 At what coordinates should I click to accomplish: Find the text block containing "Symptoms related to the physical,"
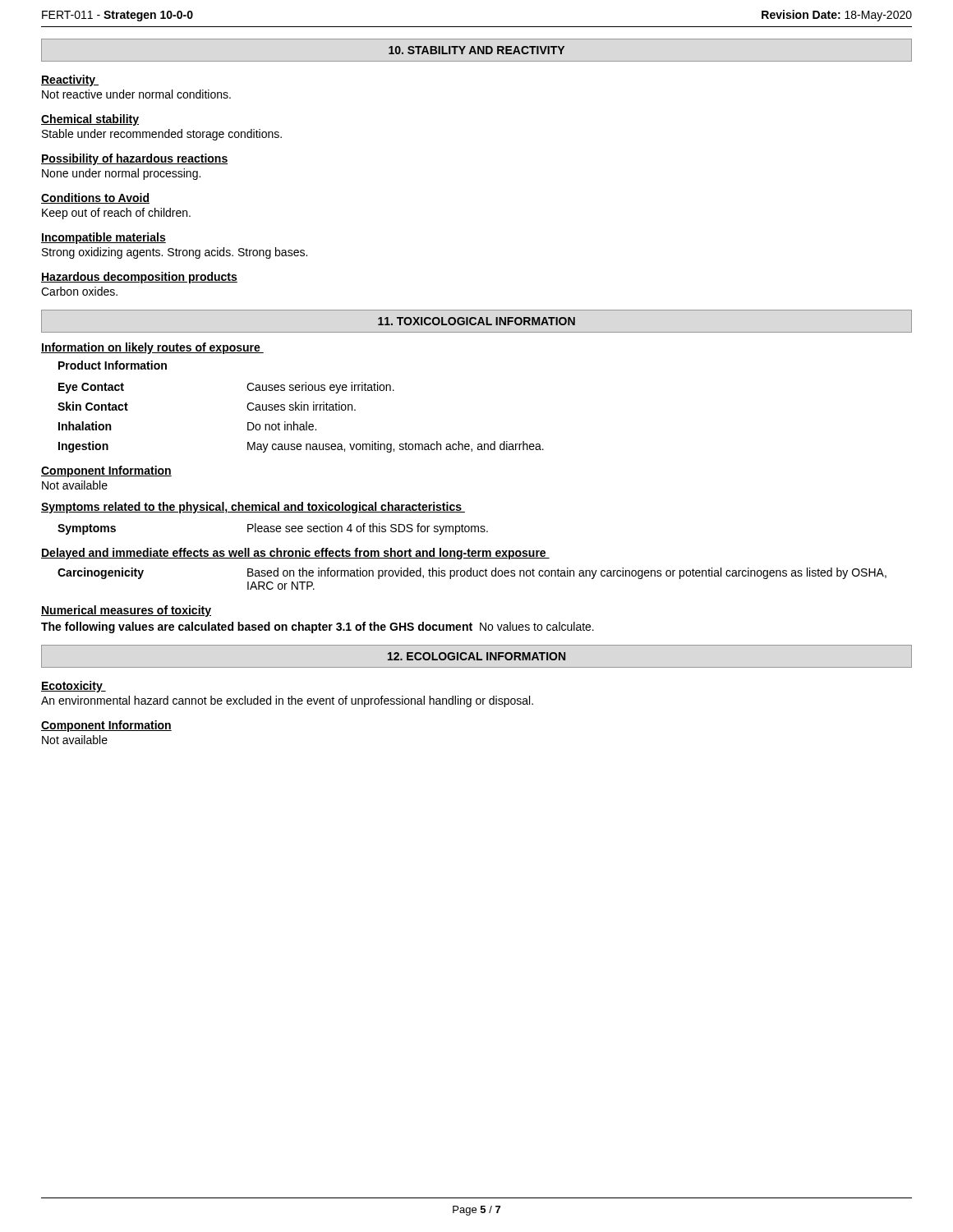pos(253,508)
